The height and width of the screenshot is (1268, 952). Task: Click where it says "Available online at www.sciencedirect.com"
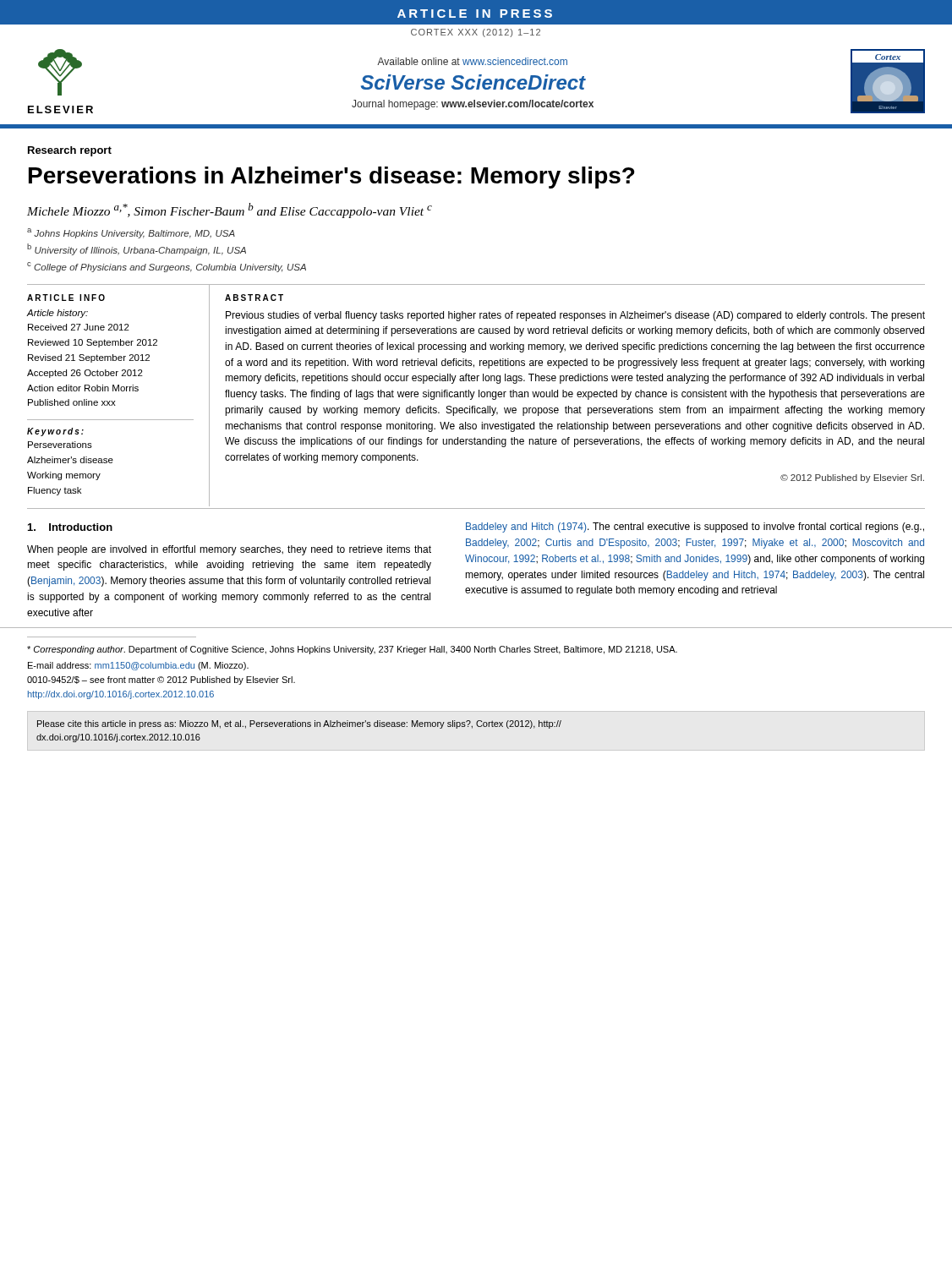[473, 61]
